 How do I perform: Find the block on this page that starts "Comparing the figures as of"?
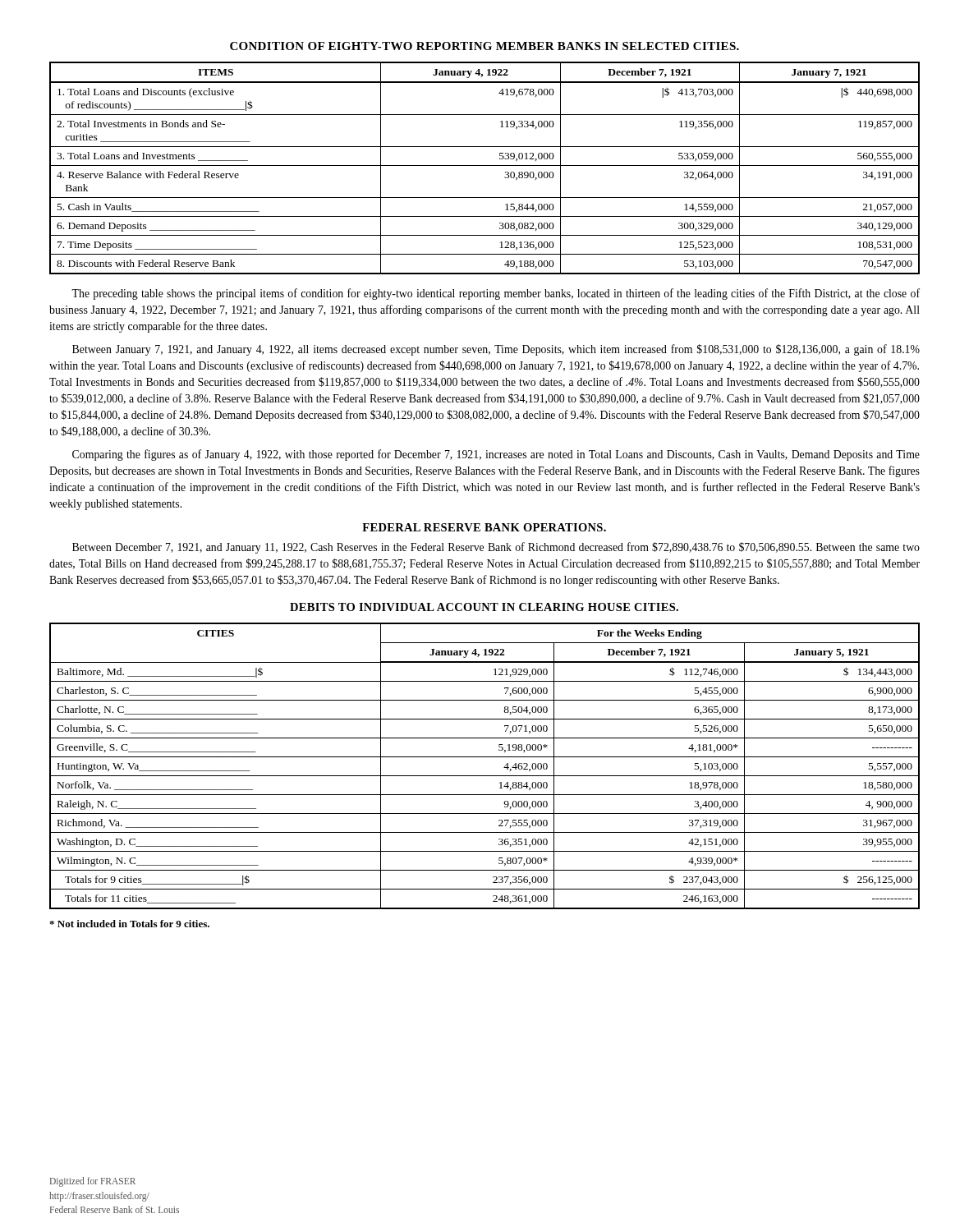(x=484, y=479)
